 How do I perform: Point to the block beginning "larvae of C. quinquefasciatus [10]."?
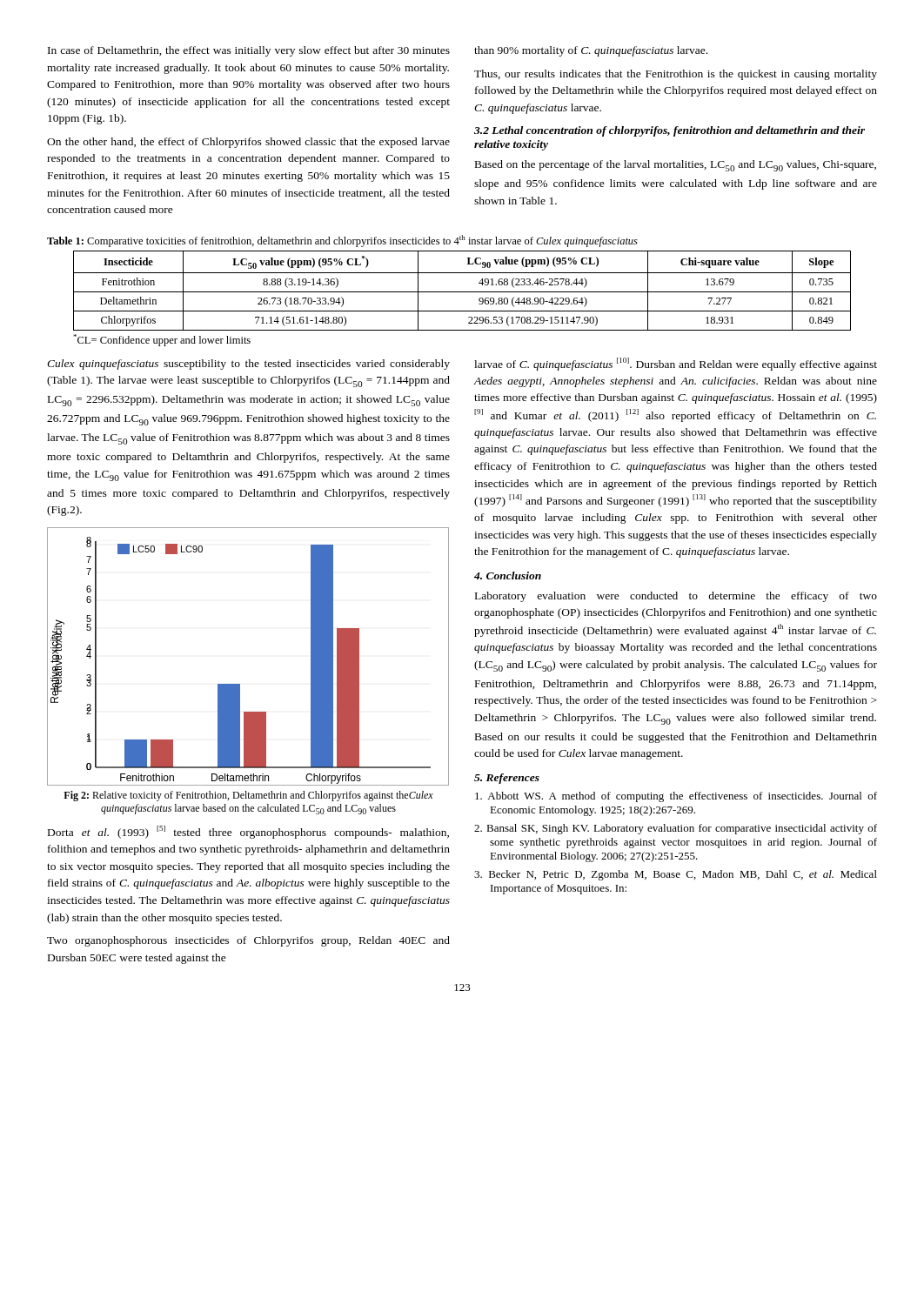[x=676, y=457]
